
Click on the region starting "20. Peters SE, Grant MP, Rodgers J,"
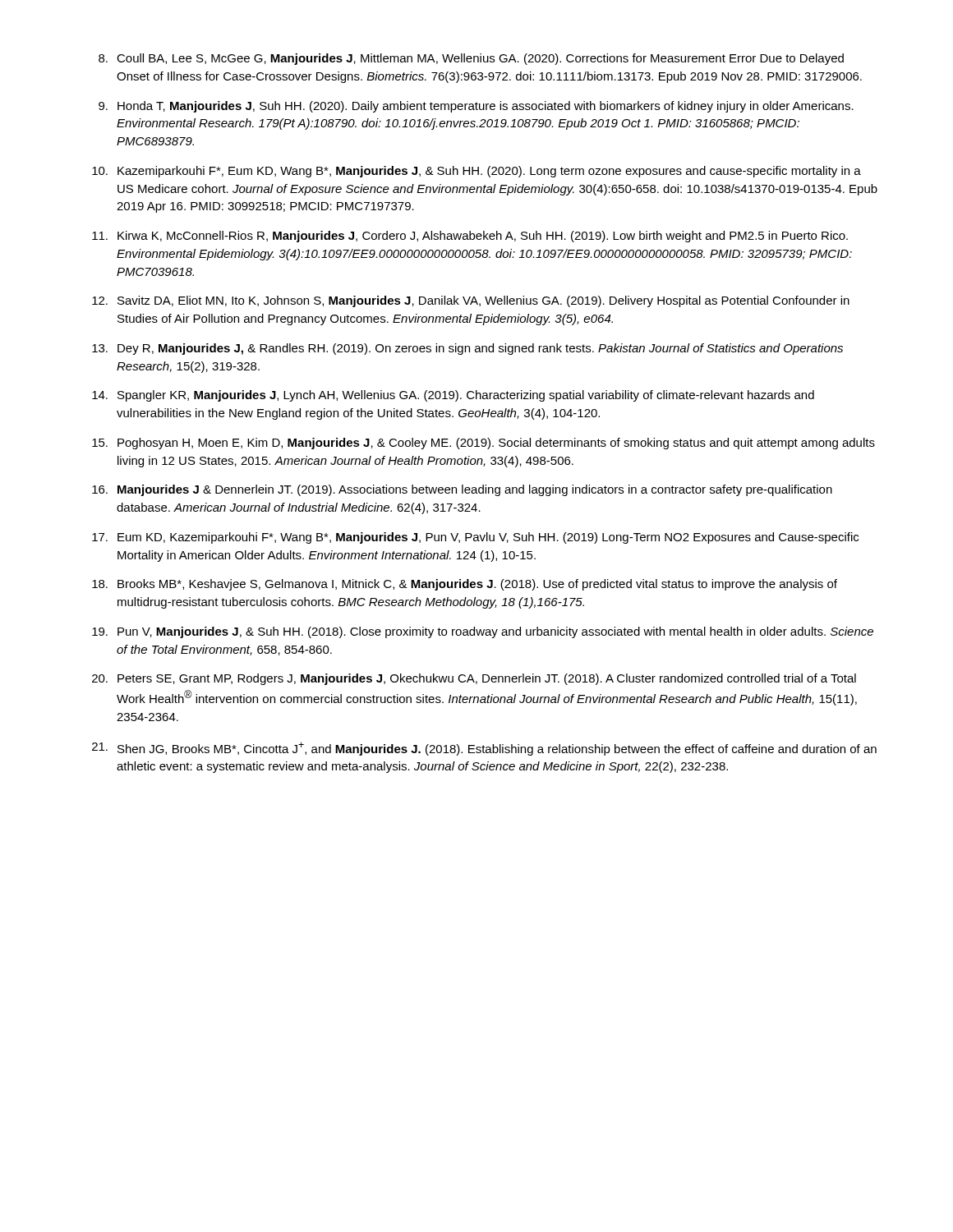(x=476, y=698)
